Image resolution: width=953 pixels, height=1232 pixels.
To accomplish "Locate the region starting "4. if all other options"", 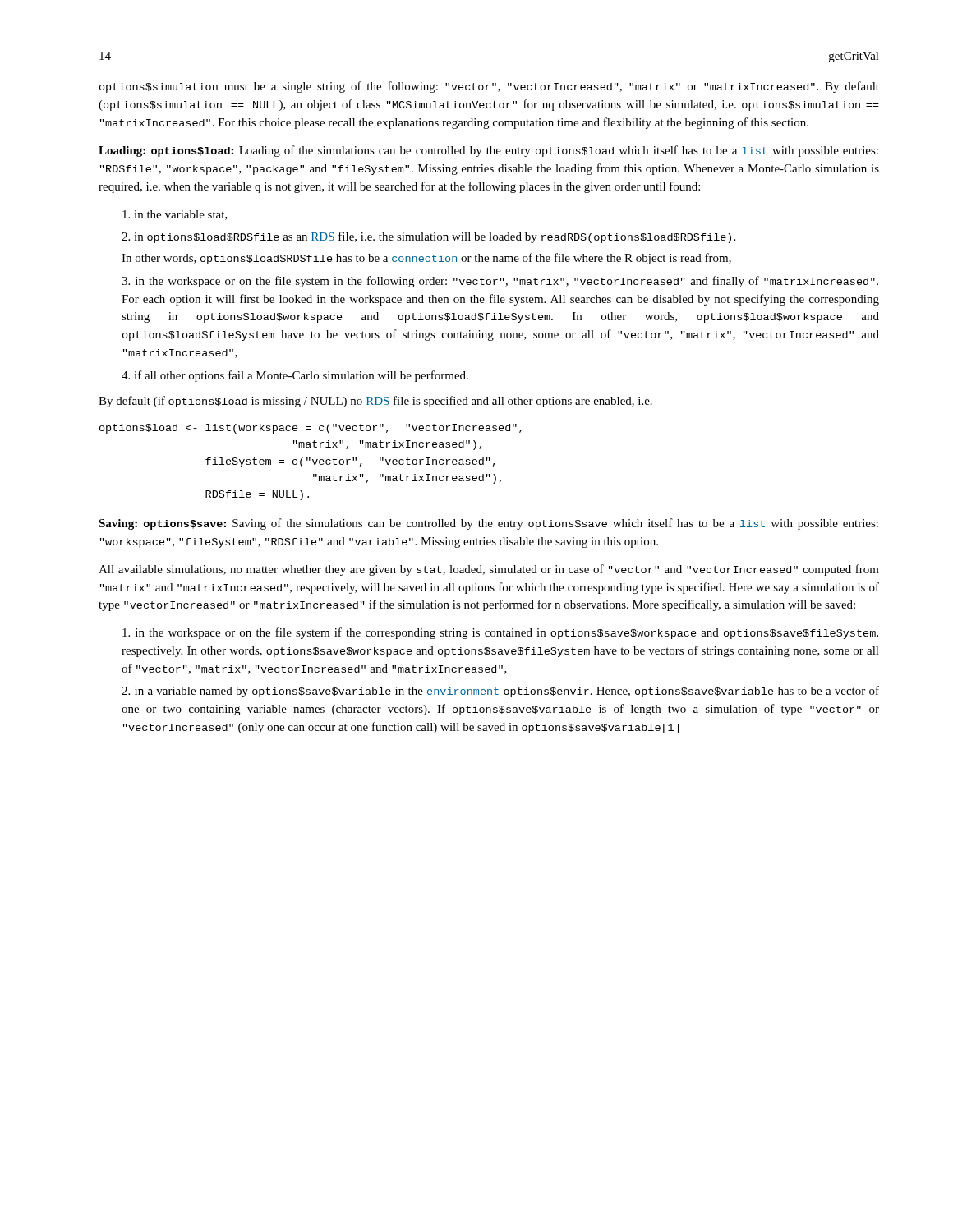I will click(295, 376).
